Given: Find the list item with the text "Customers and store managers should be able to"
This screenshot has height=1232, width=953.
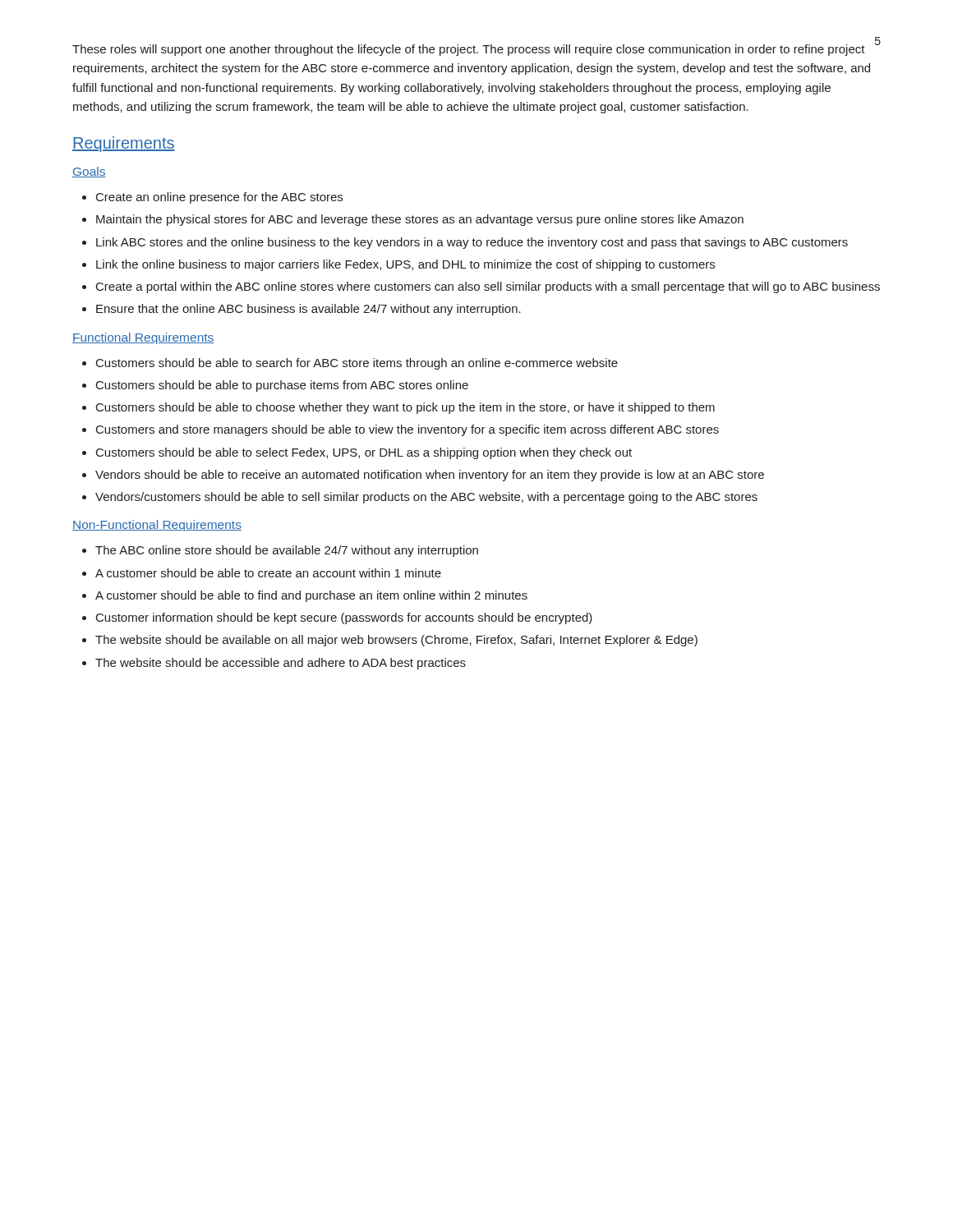Looking at the screenshot, I should click(407, 429).
